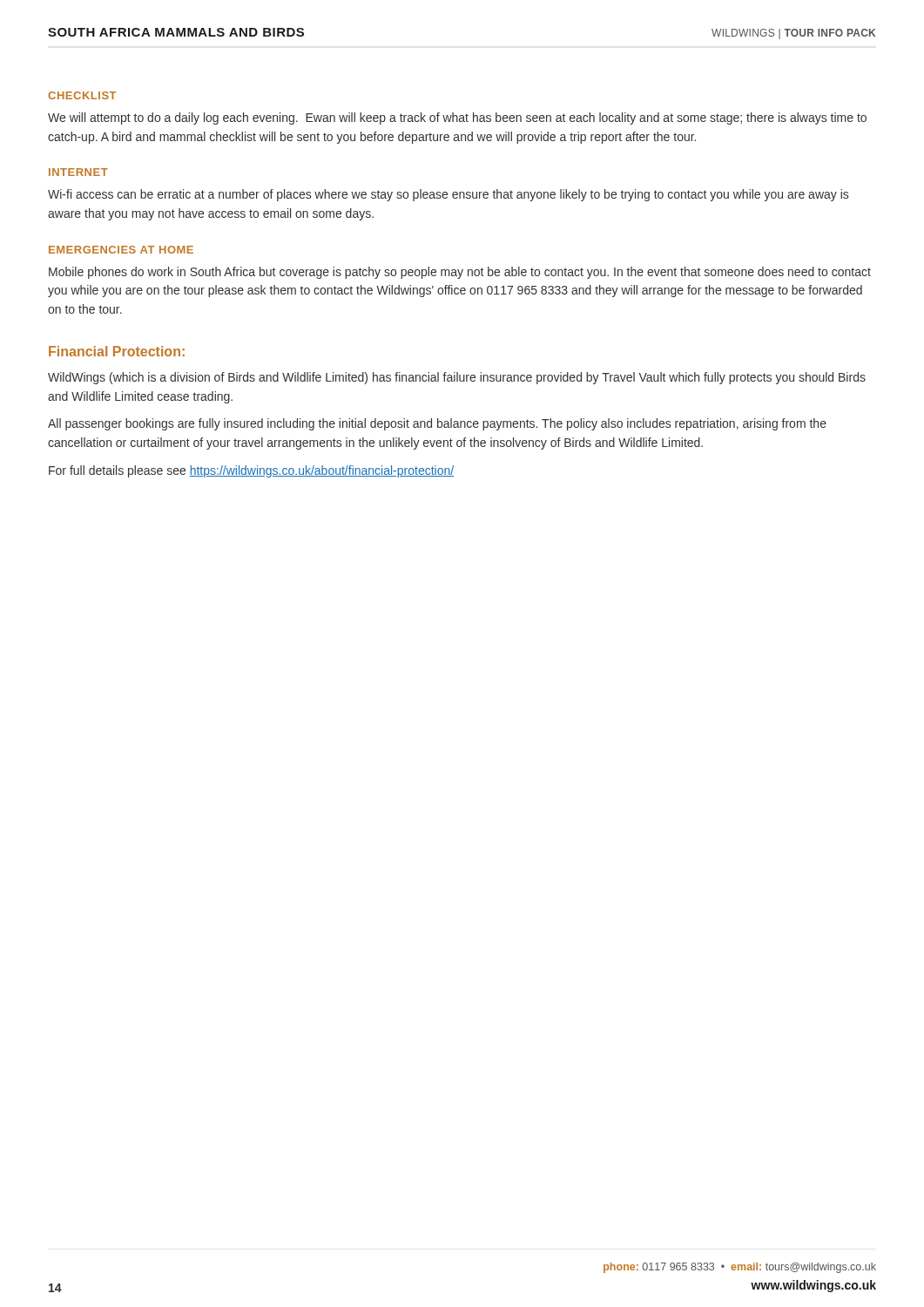The width and height of the screenshot is (924, 1307).
Task: Find the text block with the text "WildWings (which is a division of Birds and"
Action: coord(457,387)
